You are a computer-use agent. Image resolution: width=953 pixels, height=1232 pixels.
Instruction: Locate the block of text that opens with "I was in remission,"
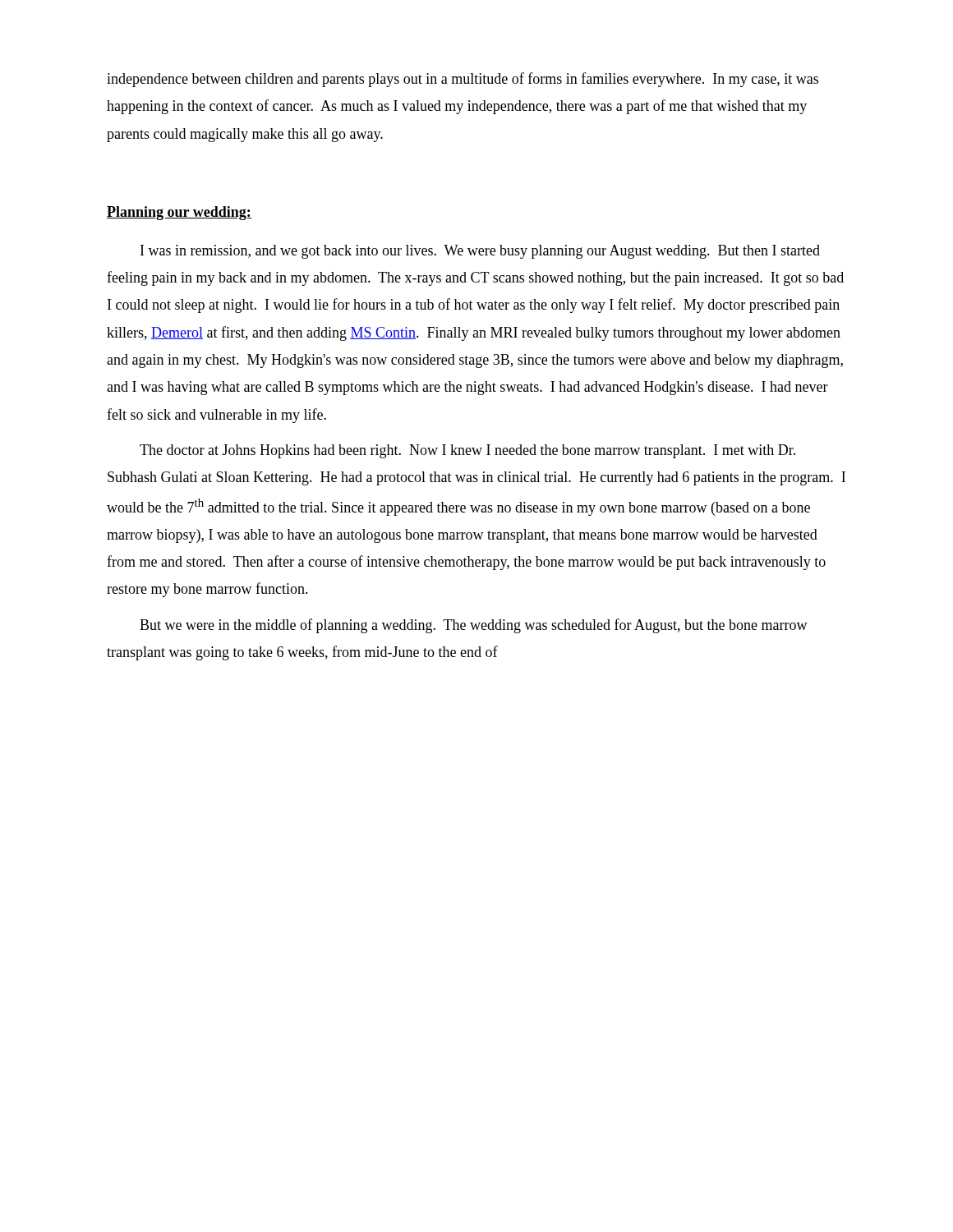tap(475, 332)
